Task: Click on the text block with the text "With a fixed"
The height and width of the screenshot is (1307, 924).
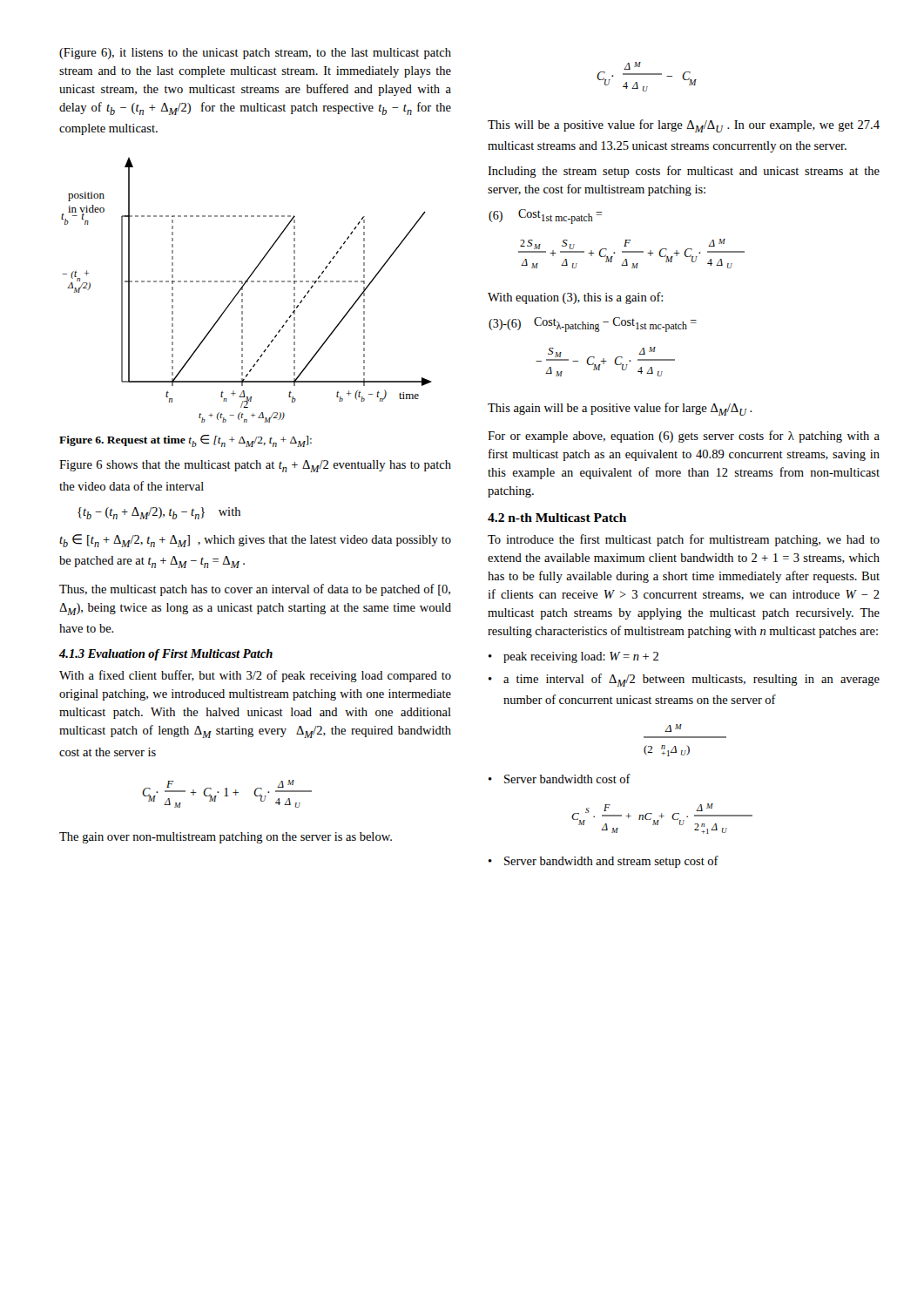Action: click(255, 714)
